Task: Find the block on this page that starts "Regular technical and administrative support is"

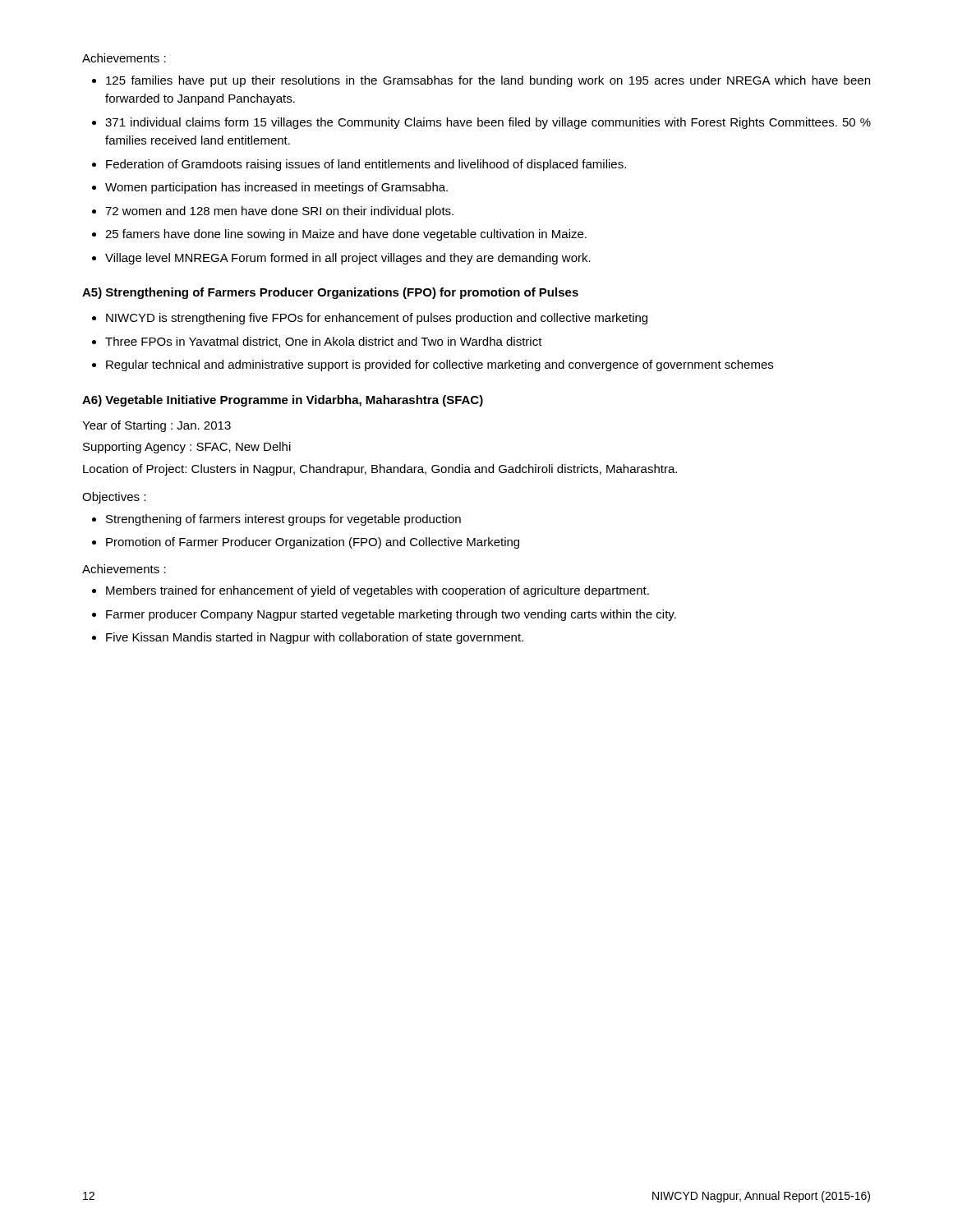Action: [x=488, y=365]
